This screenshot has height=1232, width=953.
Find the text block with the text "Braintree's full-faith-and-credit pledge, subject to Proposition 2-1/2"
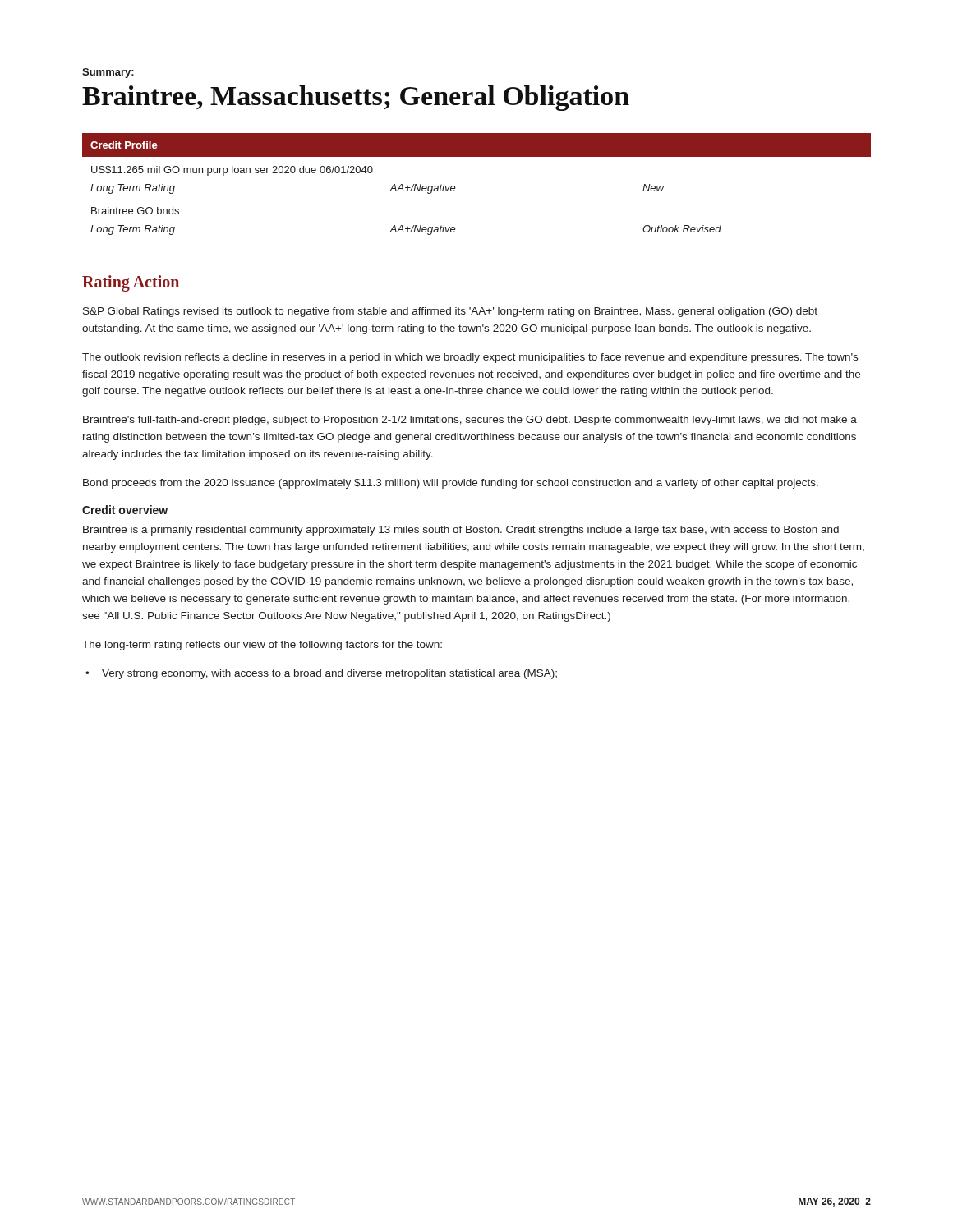tap(469, 437)
